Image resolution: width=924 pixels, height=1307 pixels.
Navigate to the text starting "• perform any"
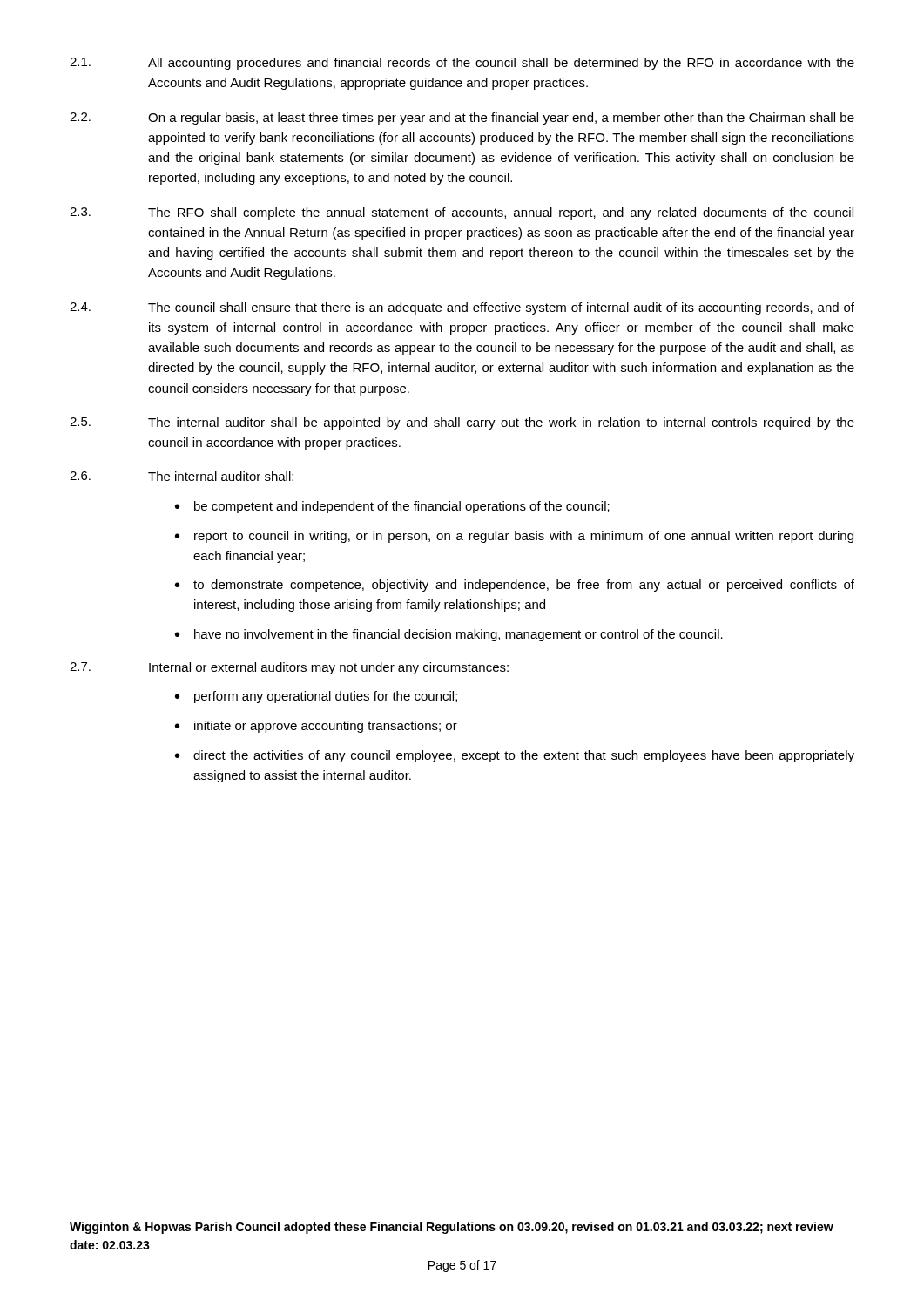point(316,697)
